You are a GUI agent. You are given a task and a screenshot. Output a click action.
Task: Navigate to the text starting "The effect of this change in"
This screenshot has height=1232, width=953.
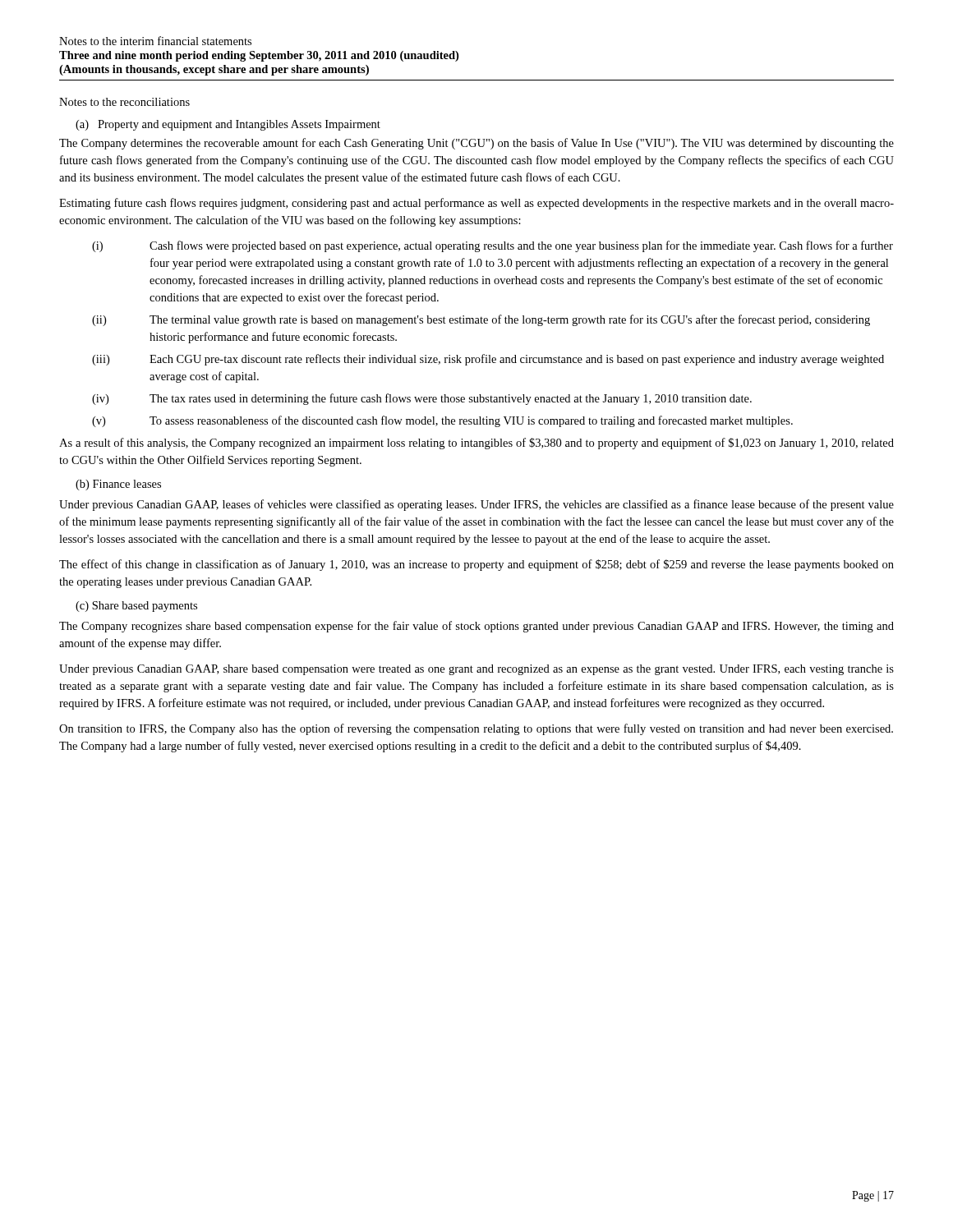tap(476, 573)
